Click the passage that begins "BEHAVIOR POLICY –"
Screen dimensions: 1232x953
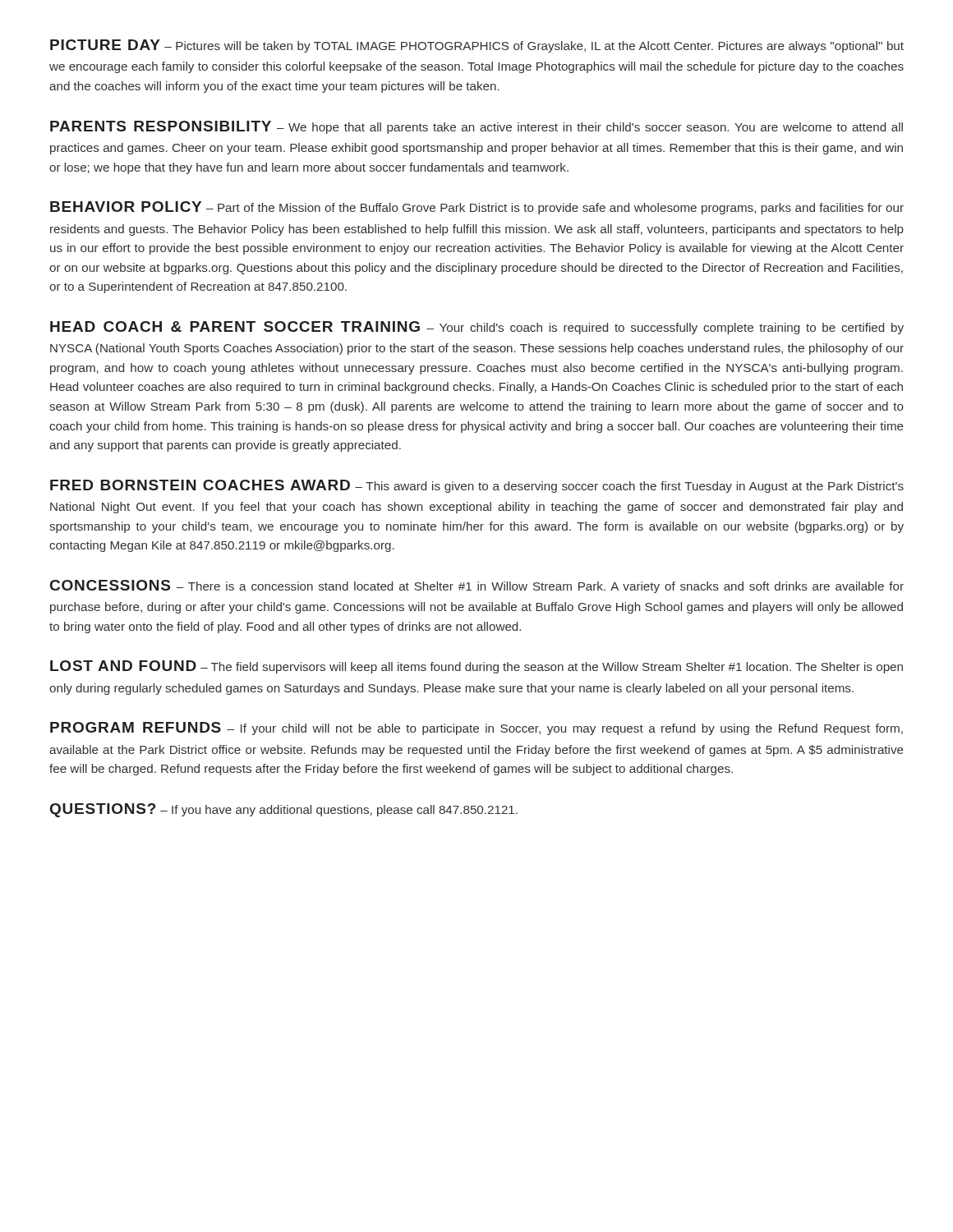[476, 246]
